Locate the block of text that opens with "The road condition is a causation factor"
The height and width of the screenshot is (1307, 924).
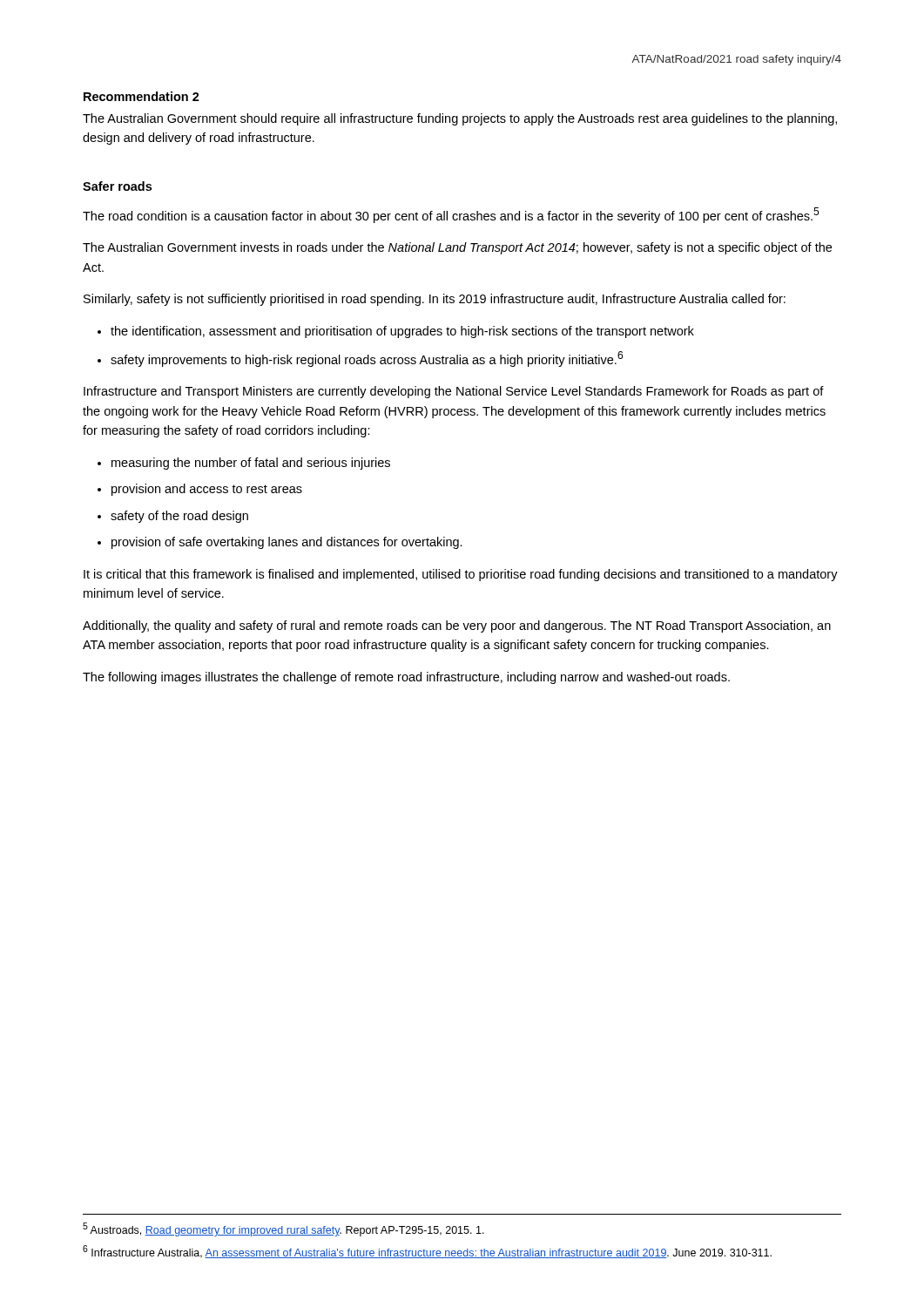(x=451, y=214)
